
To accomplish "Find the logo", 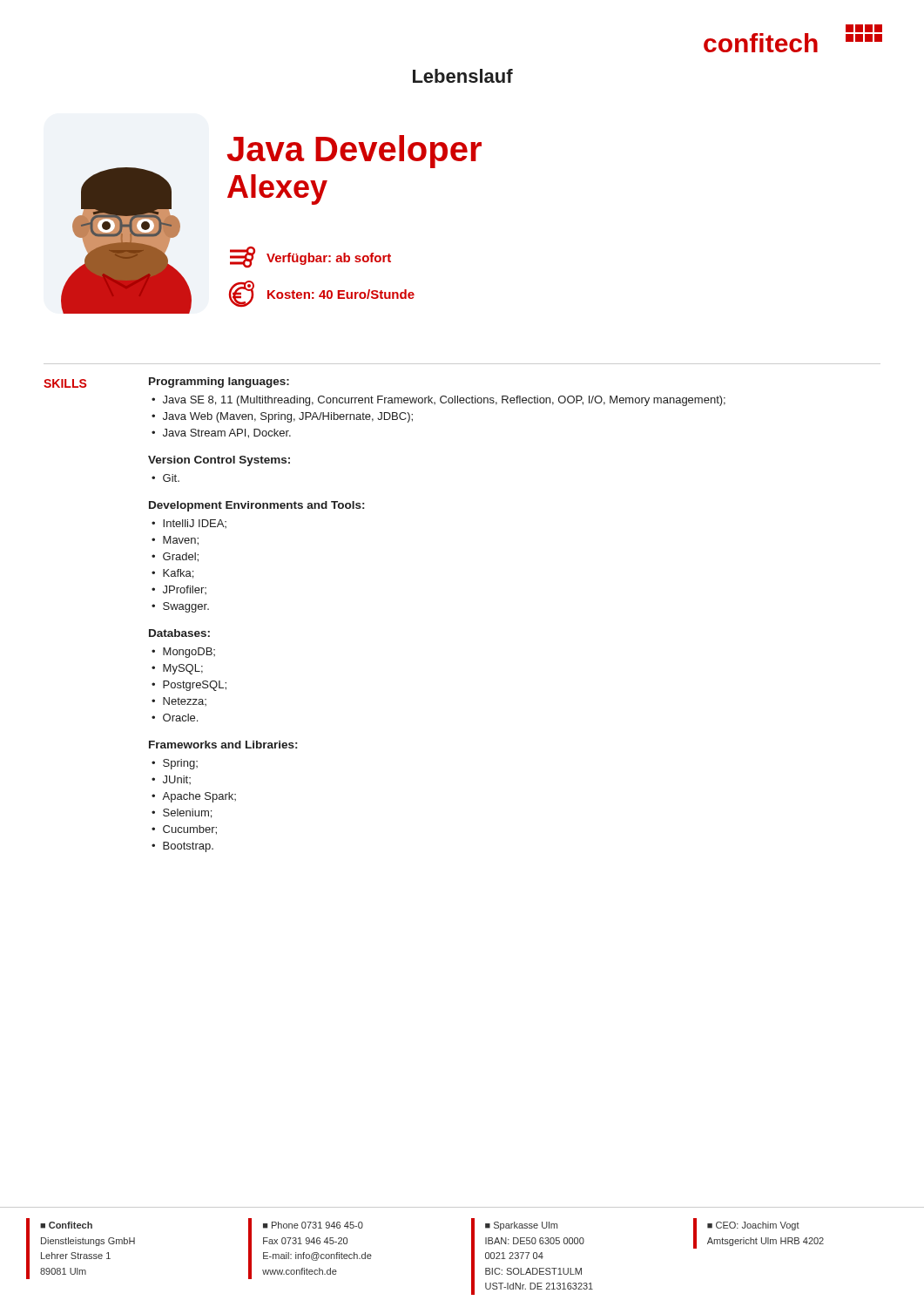I will (794, 43).
